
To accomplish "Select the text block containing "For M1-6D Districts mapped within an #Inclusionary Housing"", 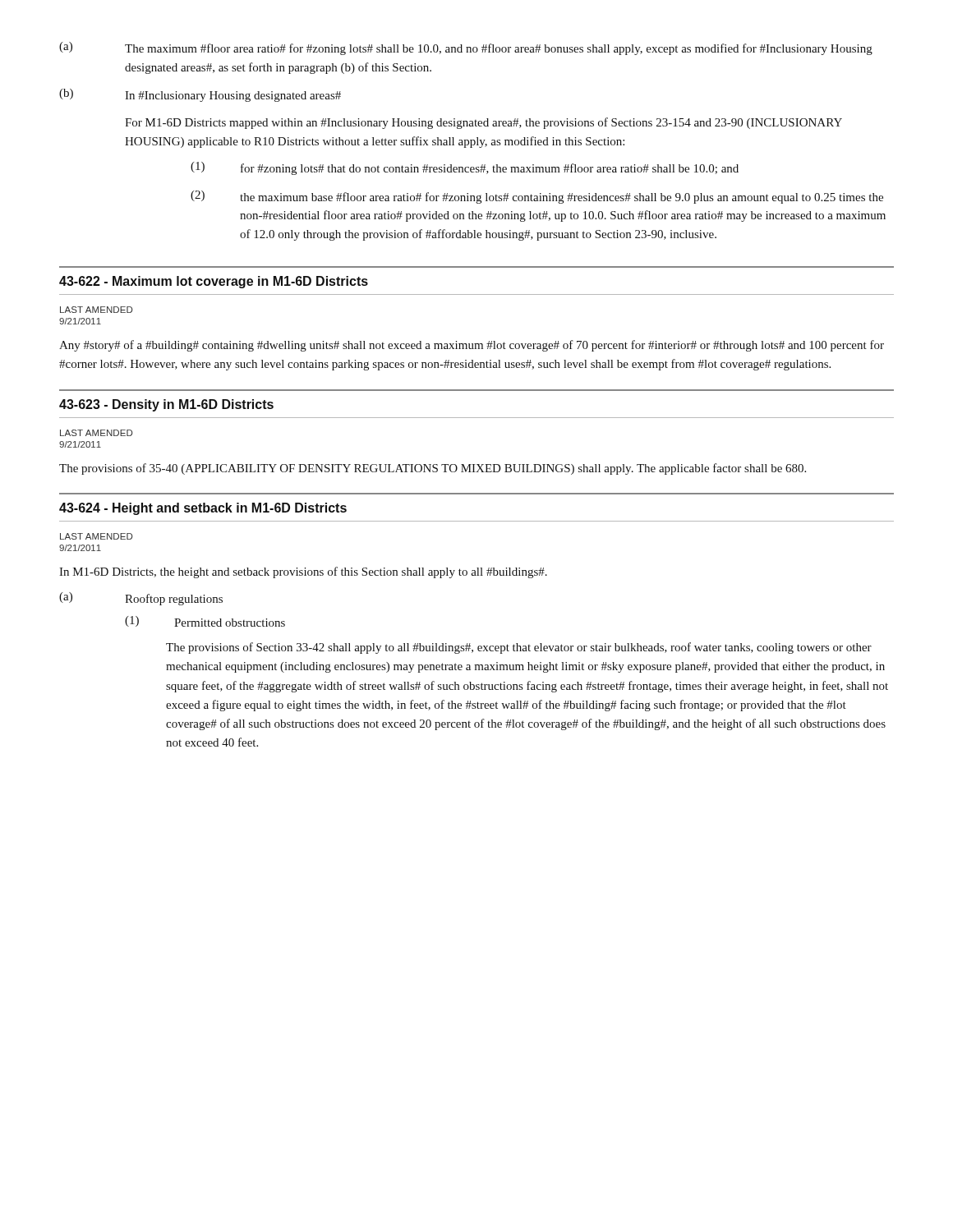I will click(x=483, y=132).
